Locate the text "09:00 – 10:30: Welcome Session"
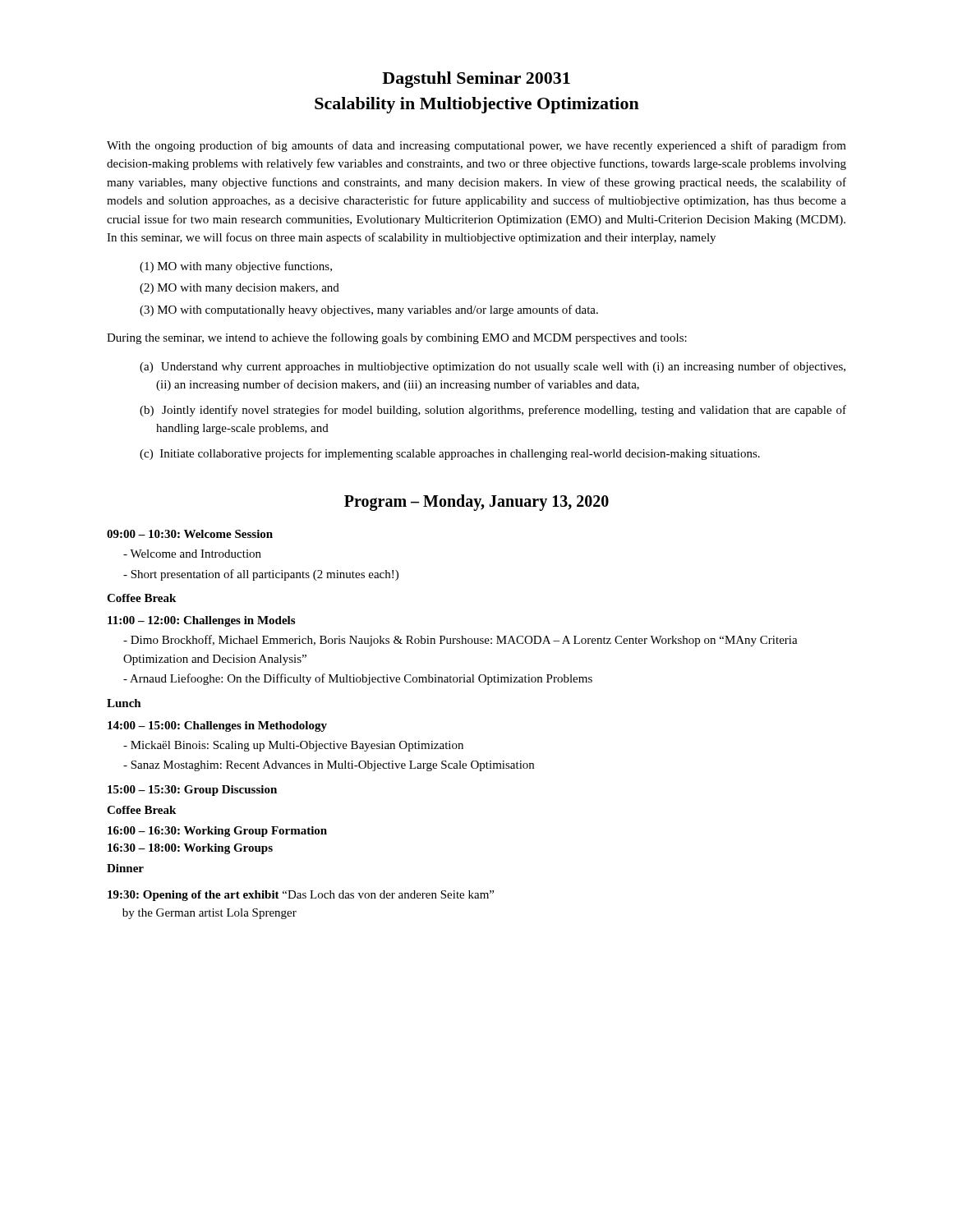The height and width of the screenshot is (1232, 953). [x=190, y=534]
